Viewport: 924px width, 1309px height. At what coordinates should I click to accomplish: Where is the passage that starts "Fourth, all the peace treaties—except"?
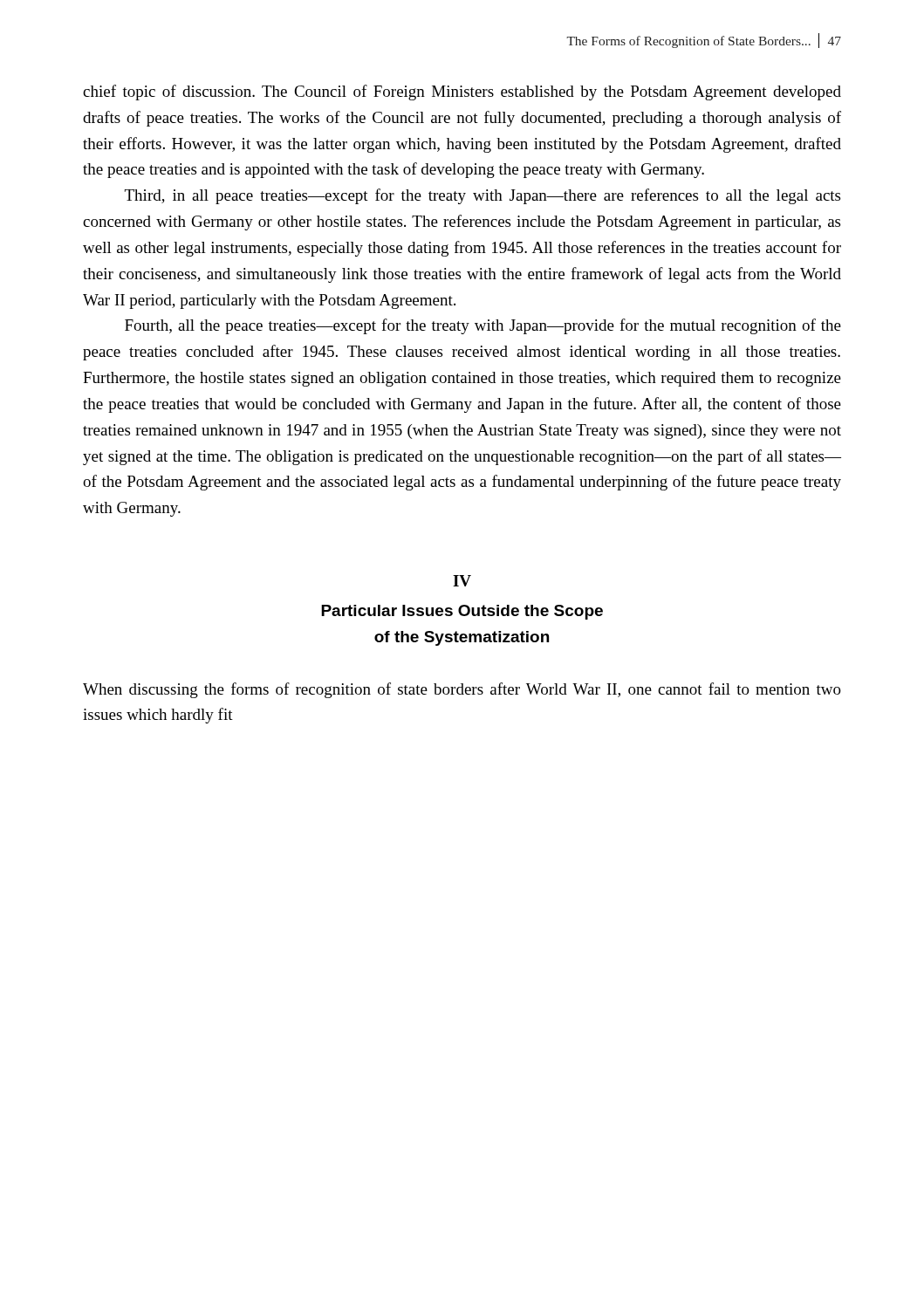[462, 417]
